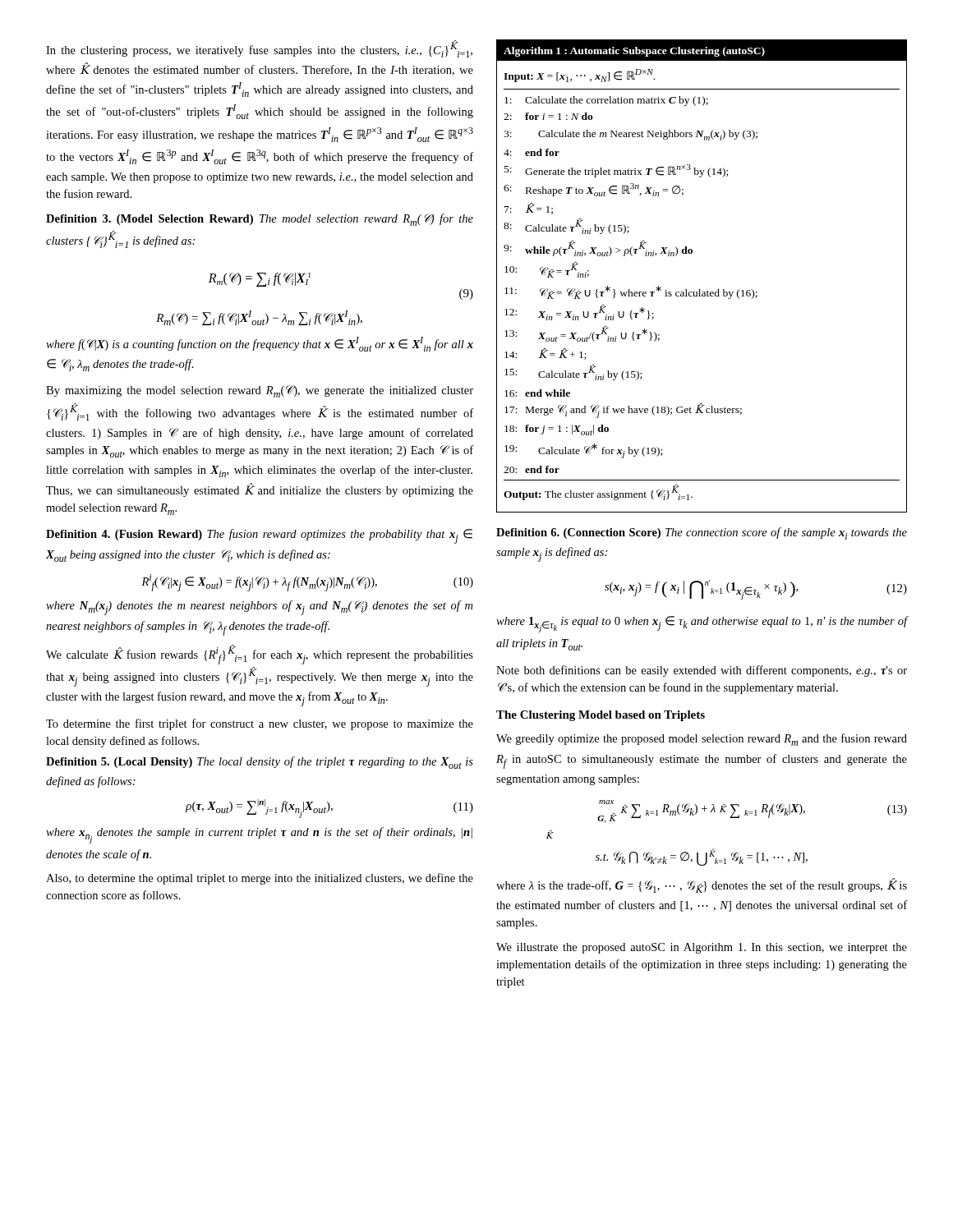Click on the text block that says "We greedily optimize the proposed"

702,759
